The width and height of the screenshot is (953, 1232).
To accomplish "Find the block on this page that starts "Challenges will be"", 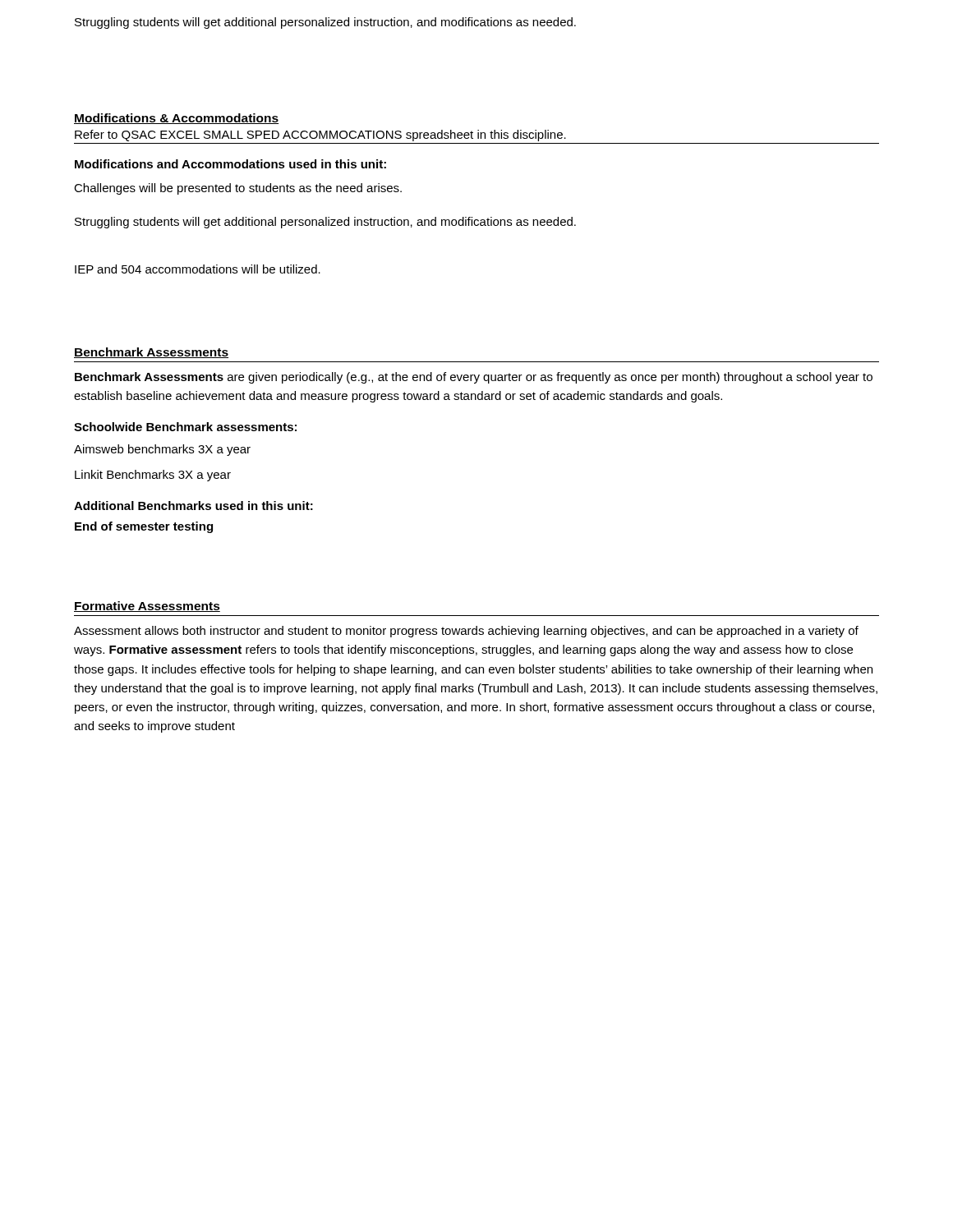I will click(x=238, y=188).
